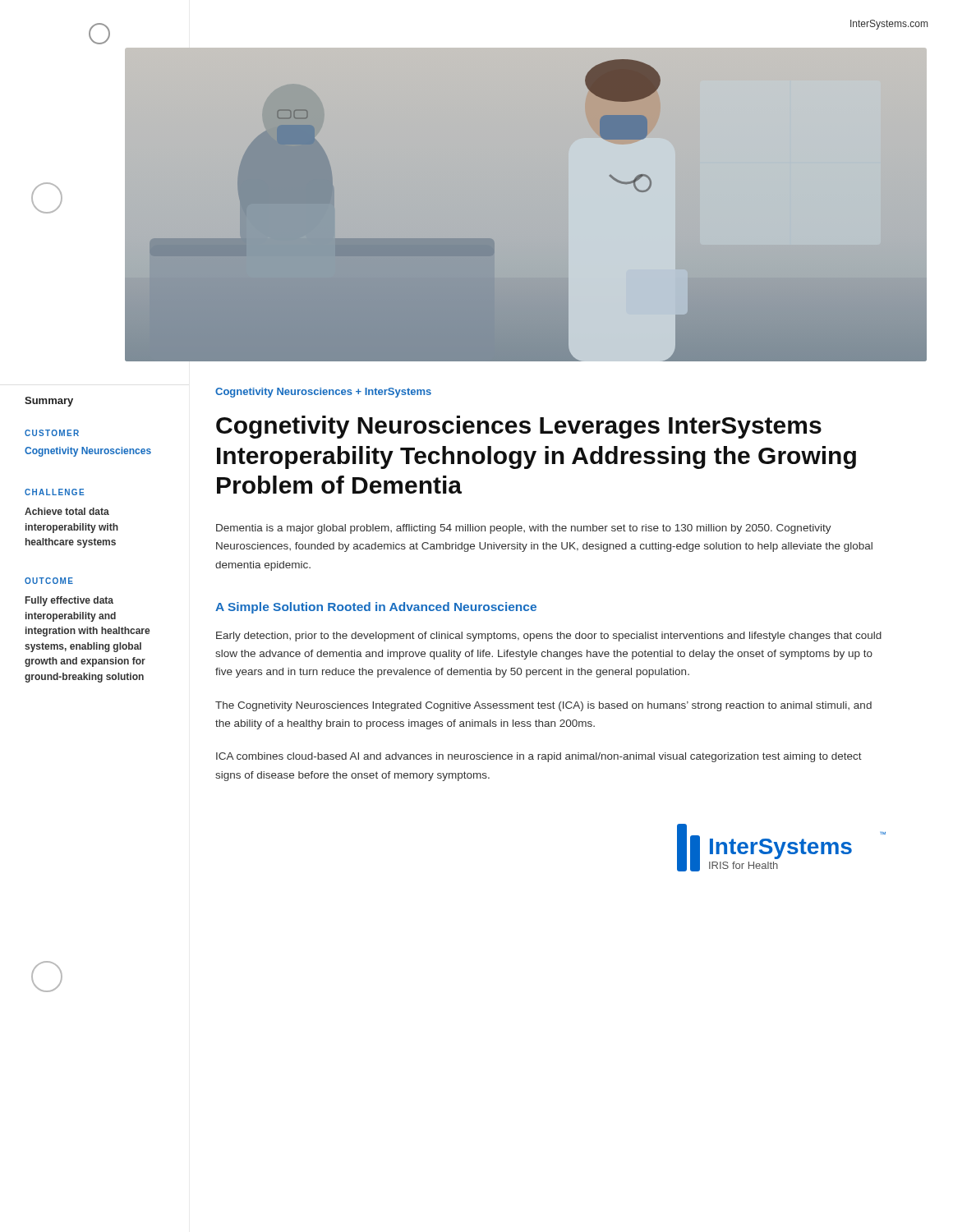Navigate to the text starting "Cognetivity Neurosciences Leverages InterSystems Interoperability Technology in"

click(536, 455)
